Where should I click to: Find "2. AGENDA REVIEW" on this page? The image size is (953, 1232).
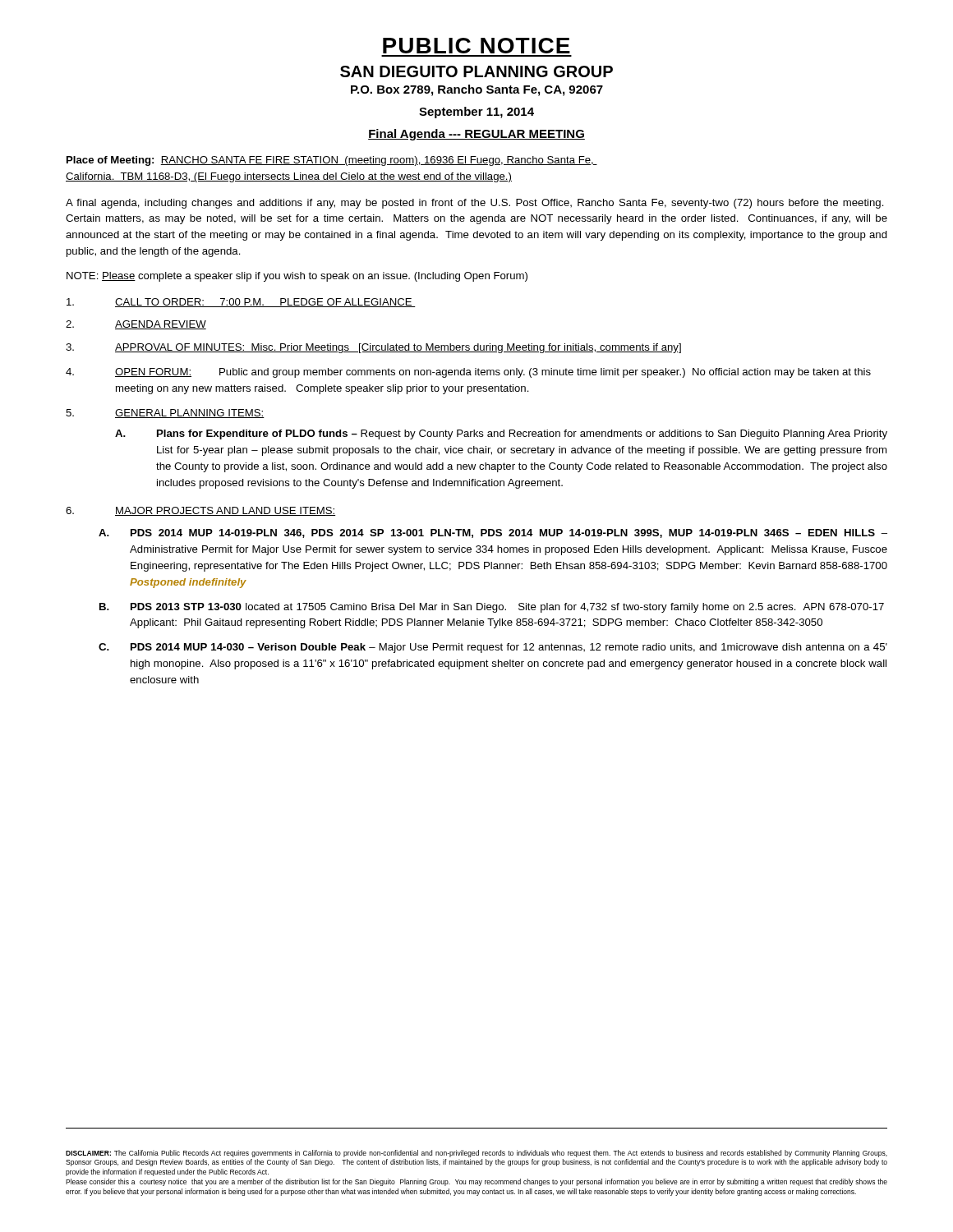136,325
